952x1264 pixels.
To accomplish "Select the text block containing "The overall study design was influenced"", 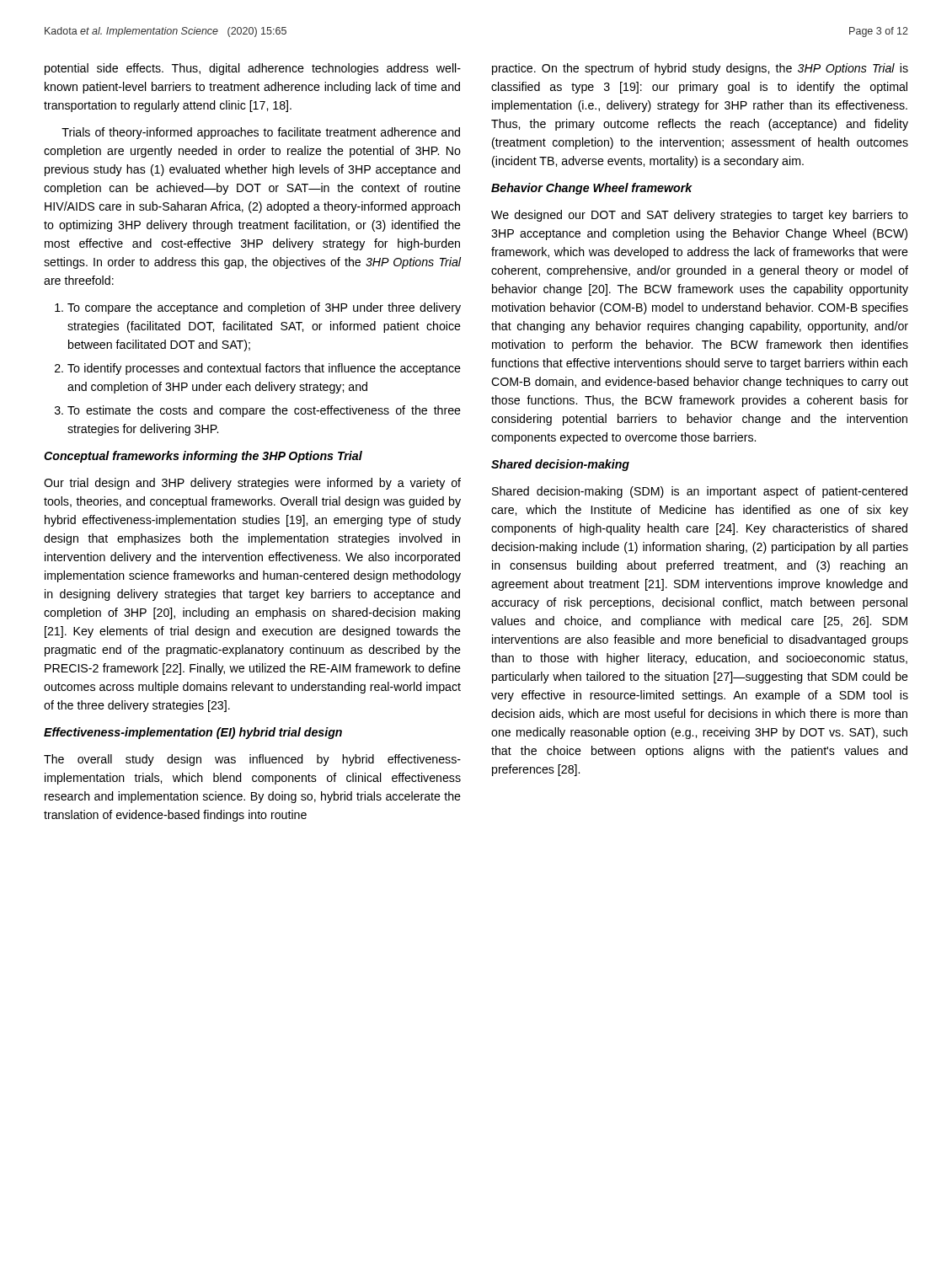I will (252, 787).
